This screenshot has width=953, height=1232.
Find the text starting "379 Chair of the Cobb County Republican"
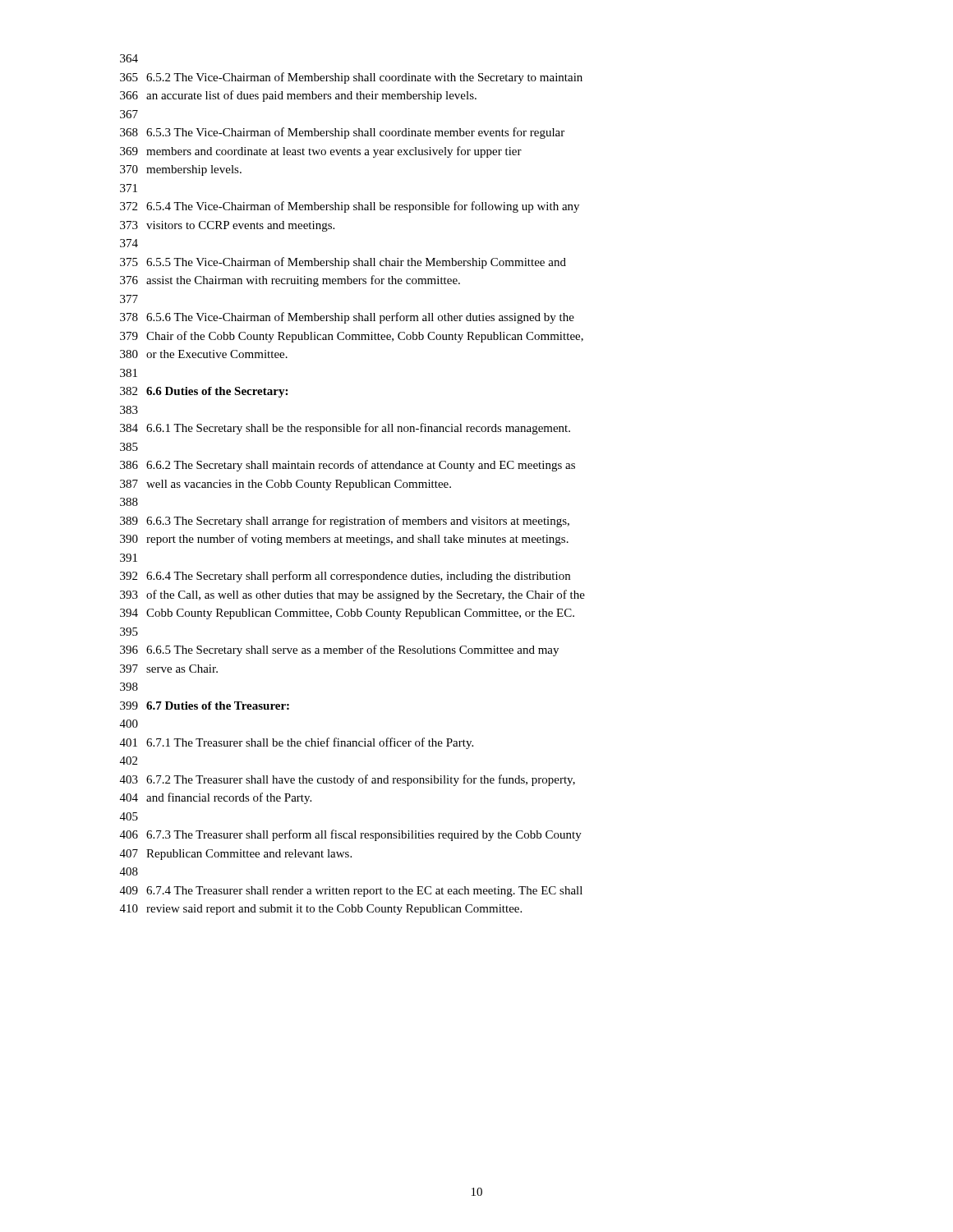(476, 336)
